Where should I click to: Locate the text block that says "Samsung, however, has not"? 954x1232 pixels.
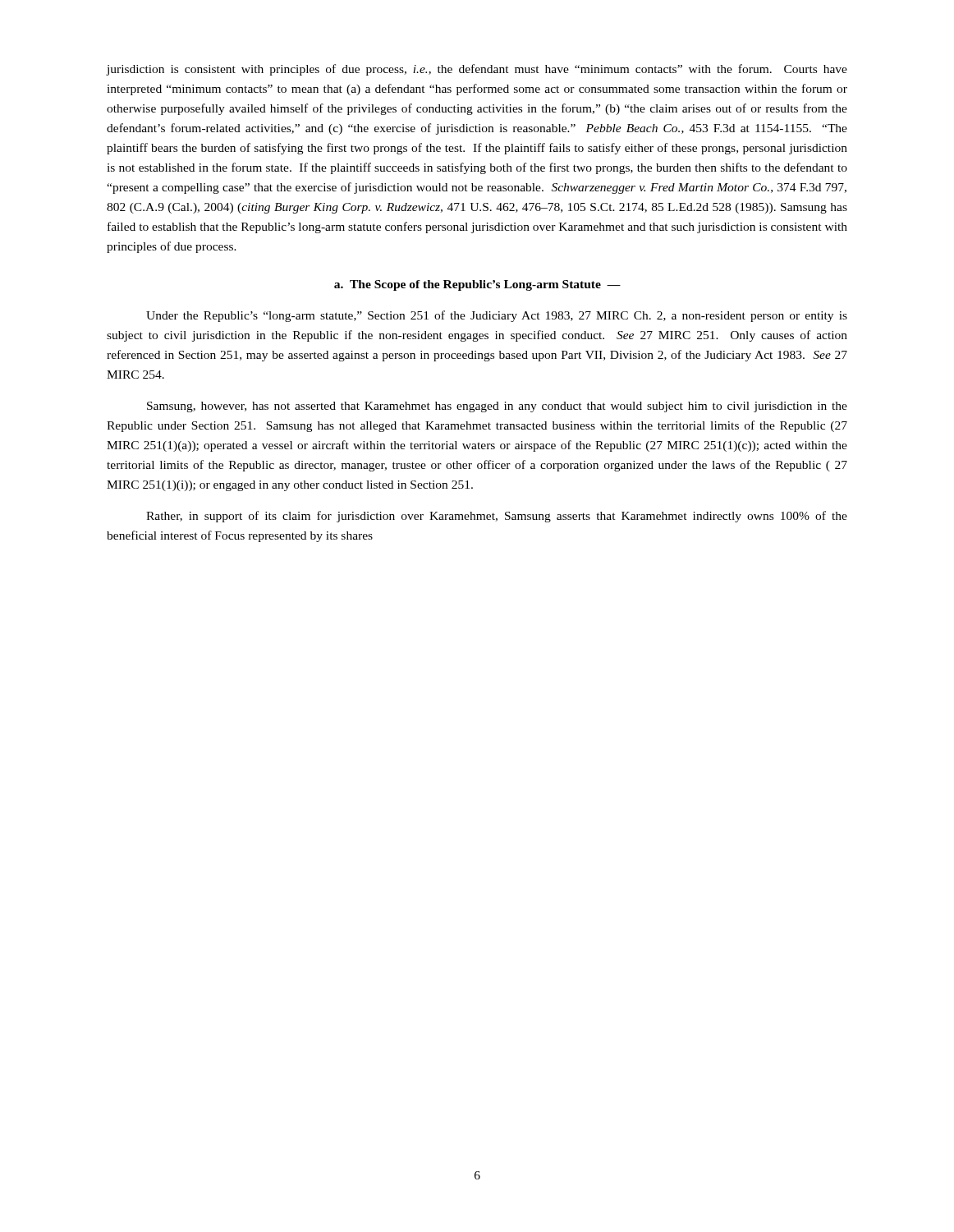pos(477,445)
